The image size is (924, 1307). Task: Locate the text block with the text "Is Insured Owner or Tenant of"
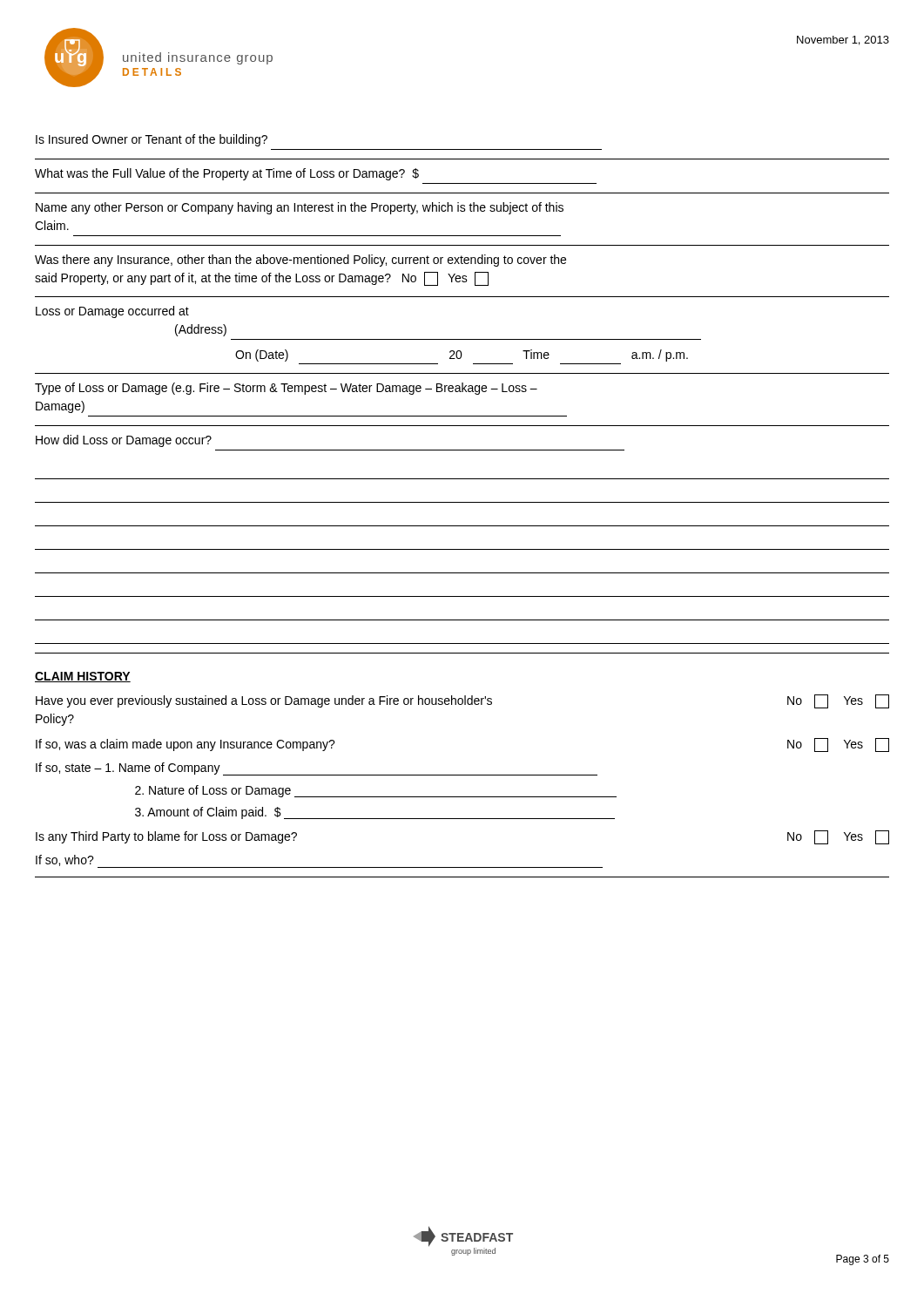point(318,140)
